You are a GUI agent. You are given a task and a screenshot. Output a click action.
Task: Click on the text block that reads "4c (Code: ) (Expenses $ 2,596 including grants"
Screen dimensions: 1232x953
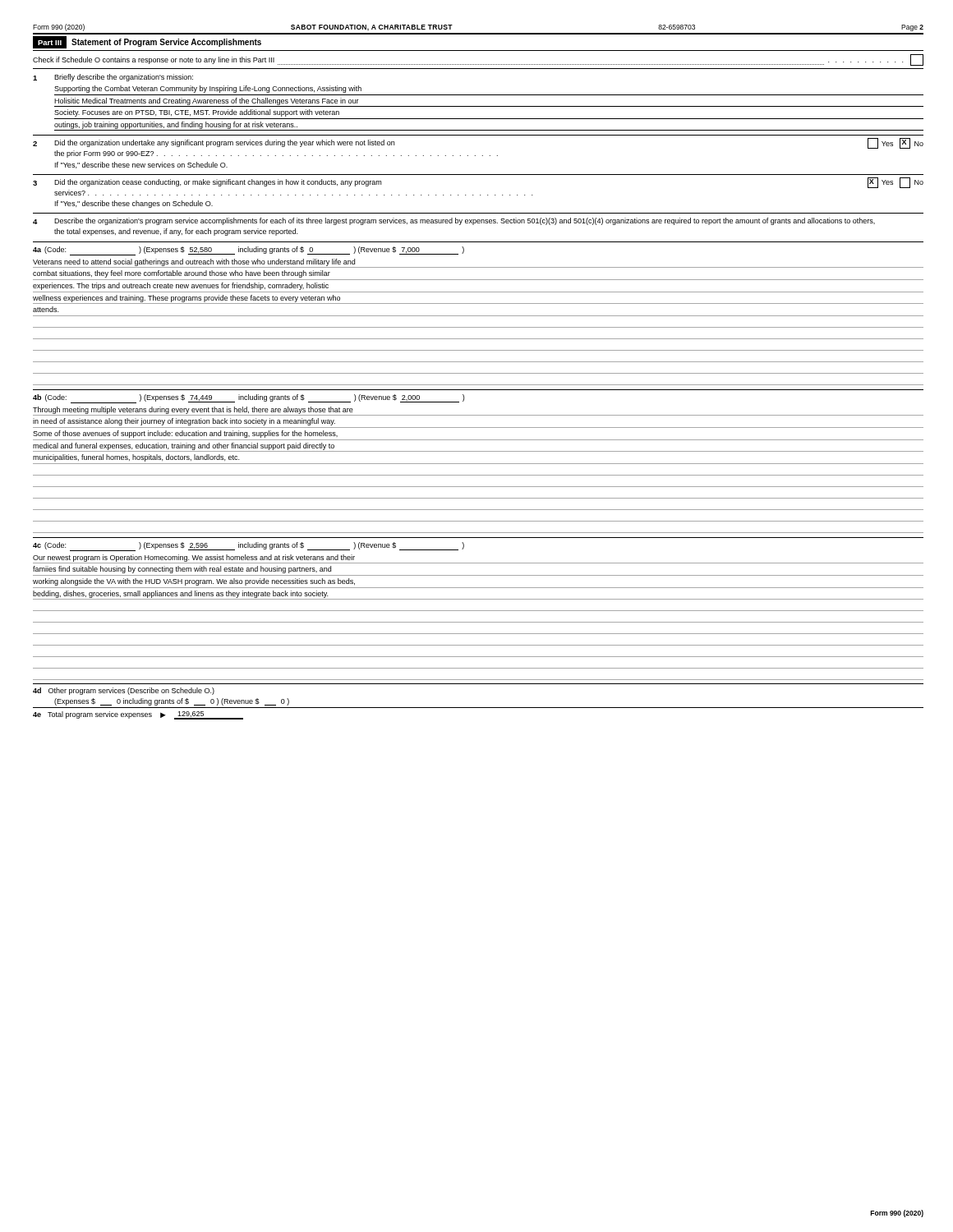tap(478, 610)
